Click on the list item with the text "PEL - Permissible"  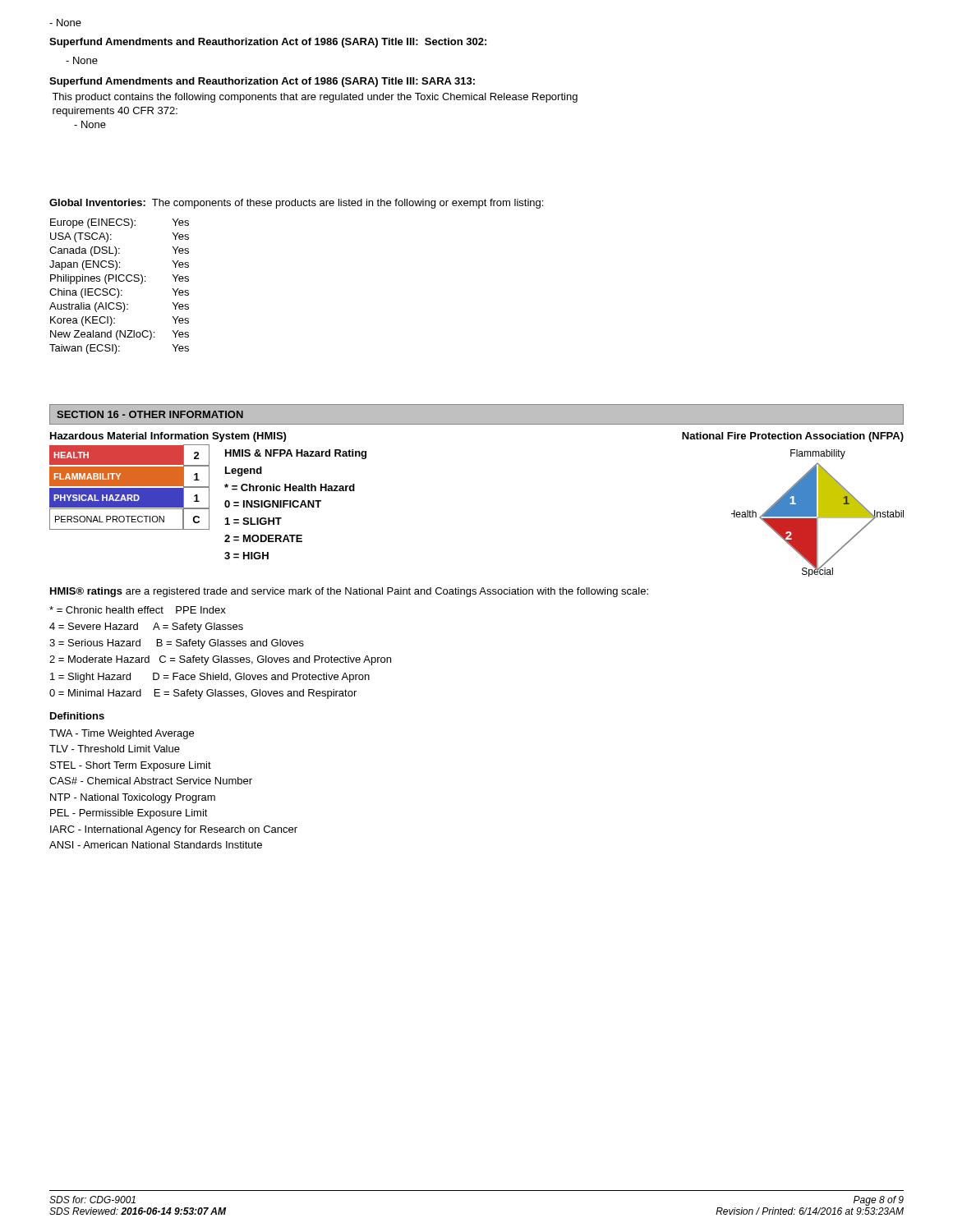[128, 813]
